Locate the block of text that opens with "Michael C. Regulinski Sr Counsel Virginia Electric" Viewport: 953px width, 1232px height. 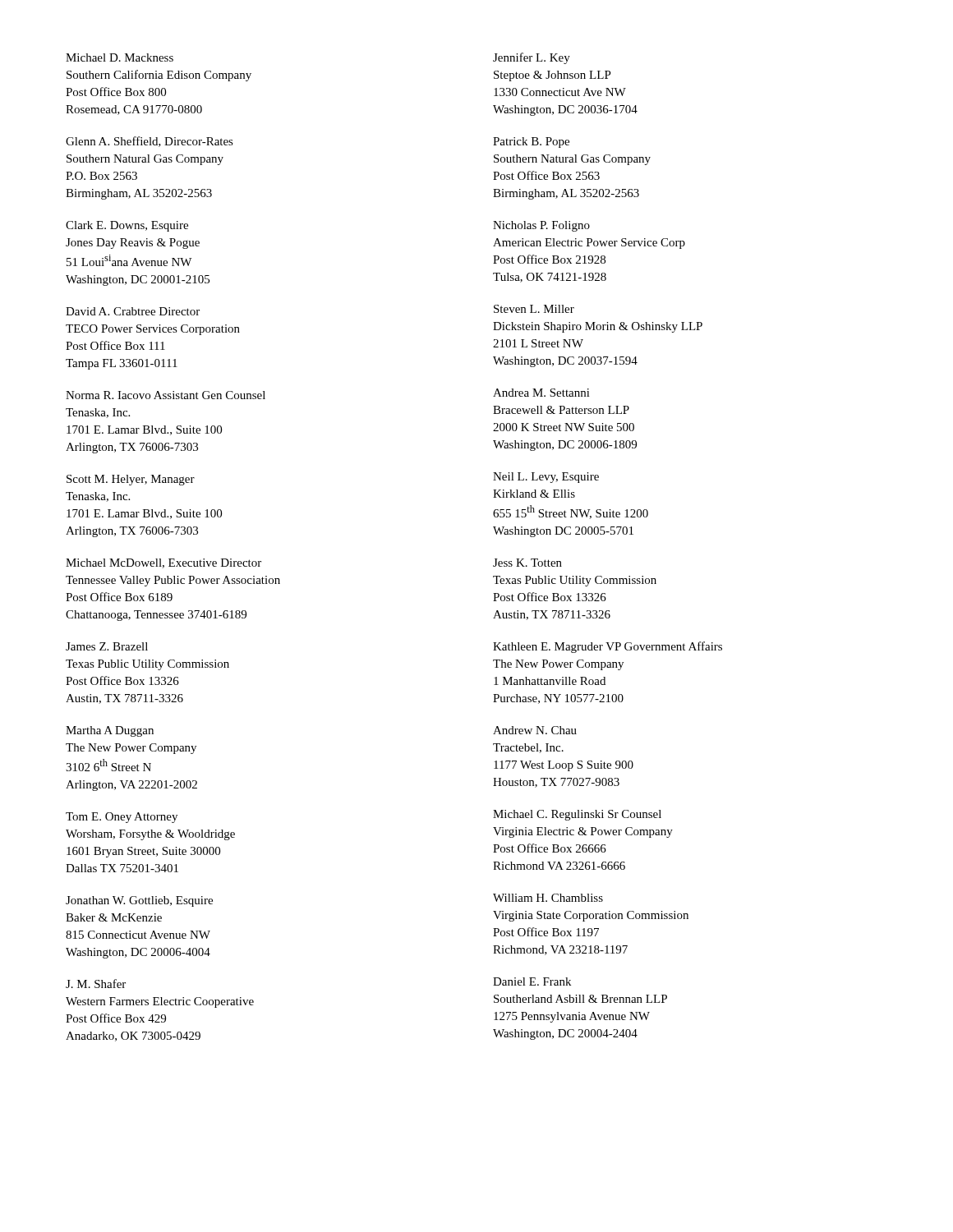tap(577, 815)
